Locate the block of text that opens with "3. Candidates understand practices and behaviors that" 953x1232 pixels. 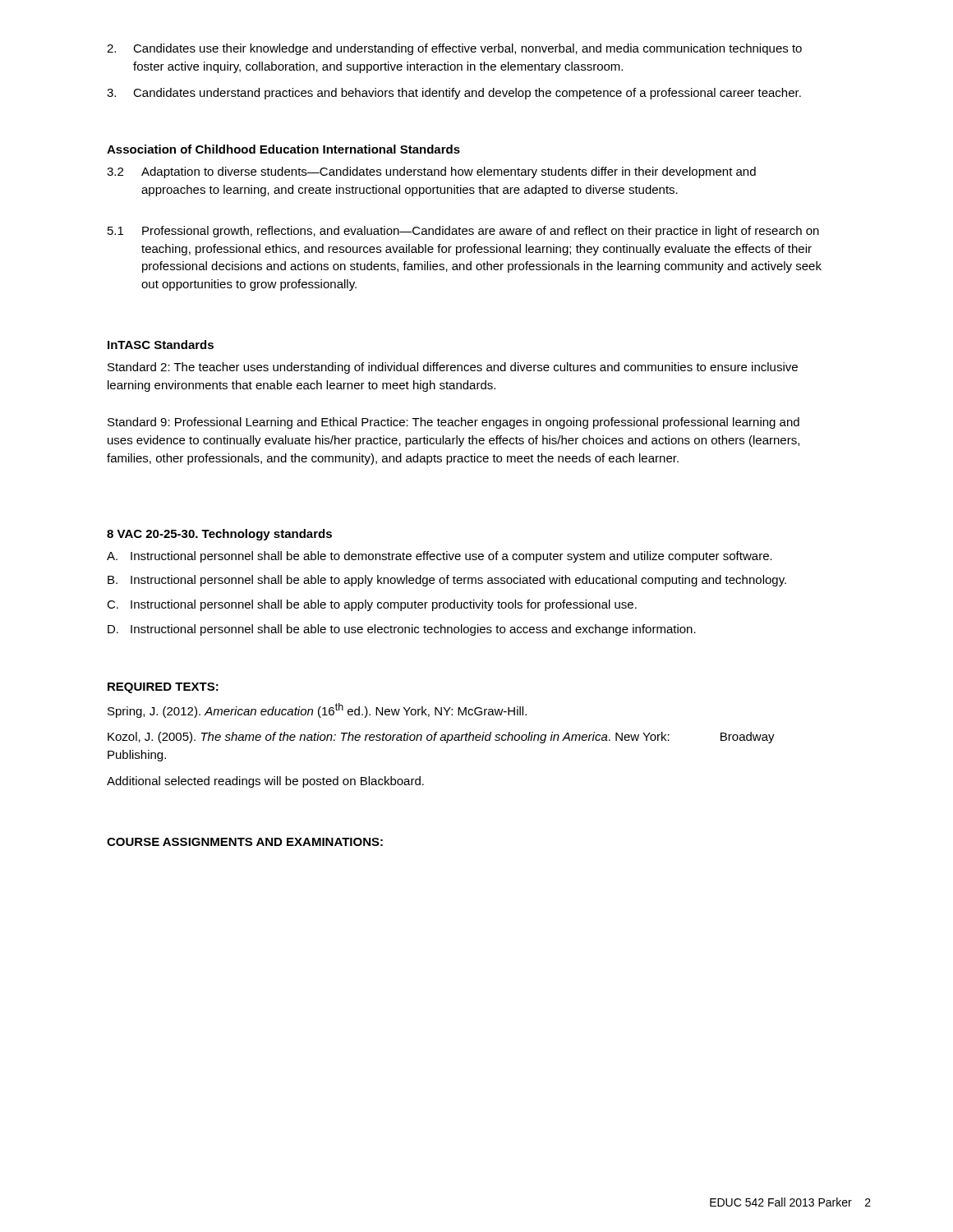(x=464, y=92)
